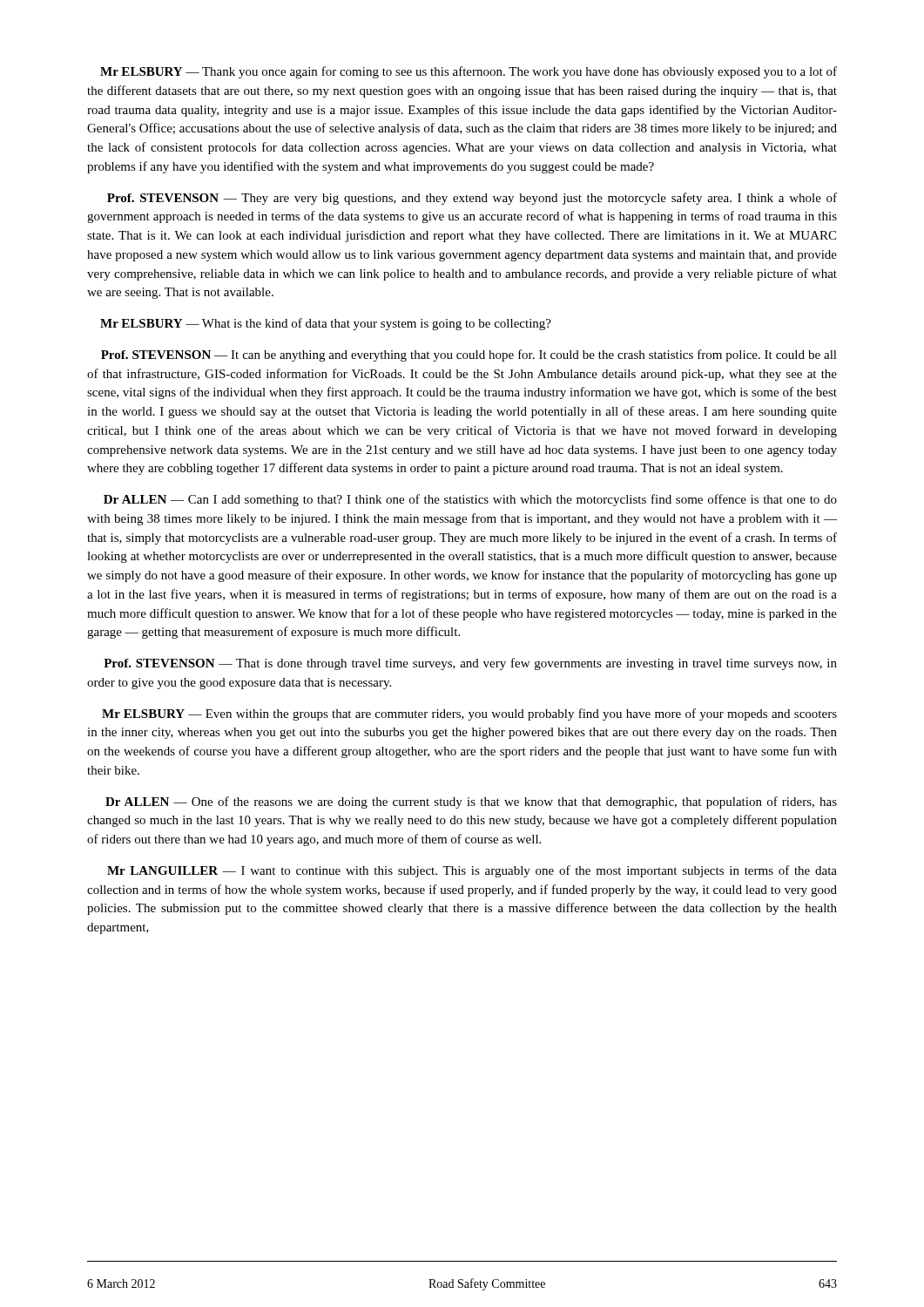Viewport: 924px width, 1307px height.
Task: Find the text block that says "Dr ALLEN — One of the reasons"
Action: [462, 820]
